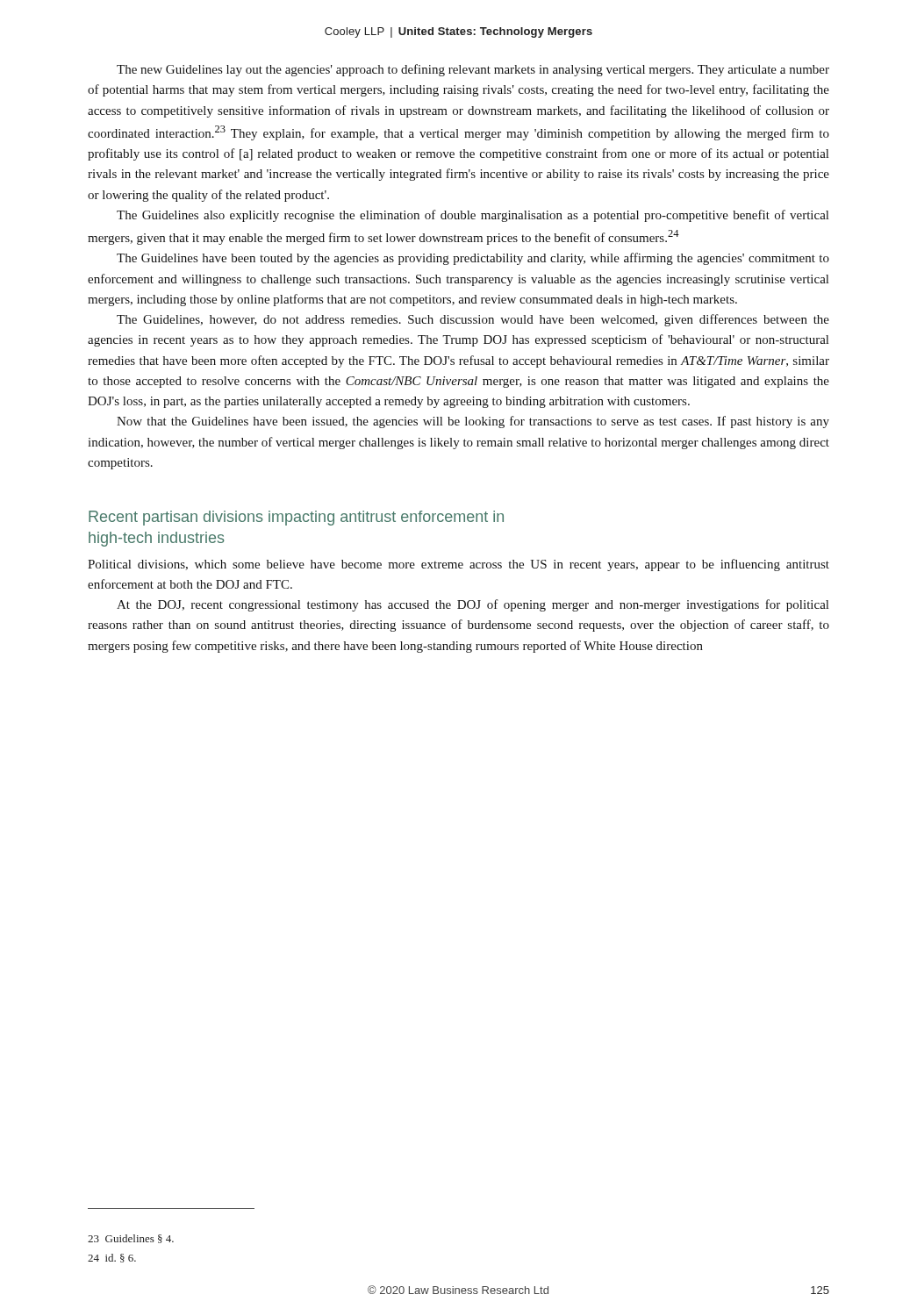Click on the region starting "Now that the Guidelines have"
This screenshot has height=1316, width=917.
tap(458, 442)
